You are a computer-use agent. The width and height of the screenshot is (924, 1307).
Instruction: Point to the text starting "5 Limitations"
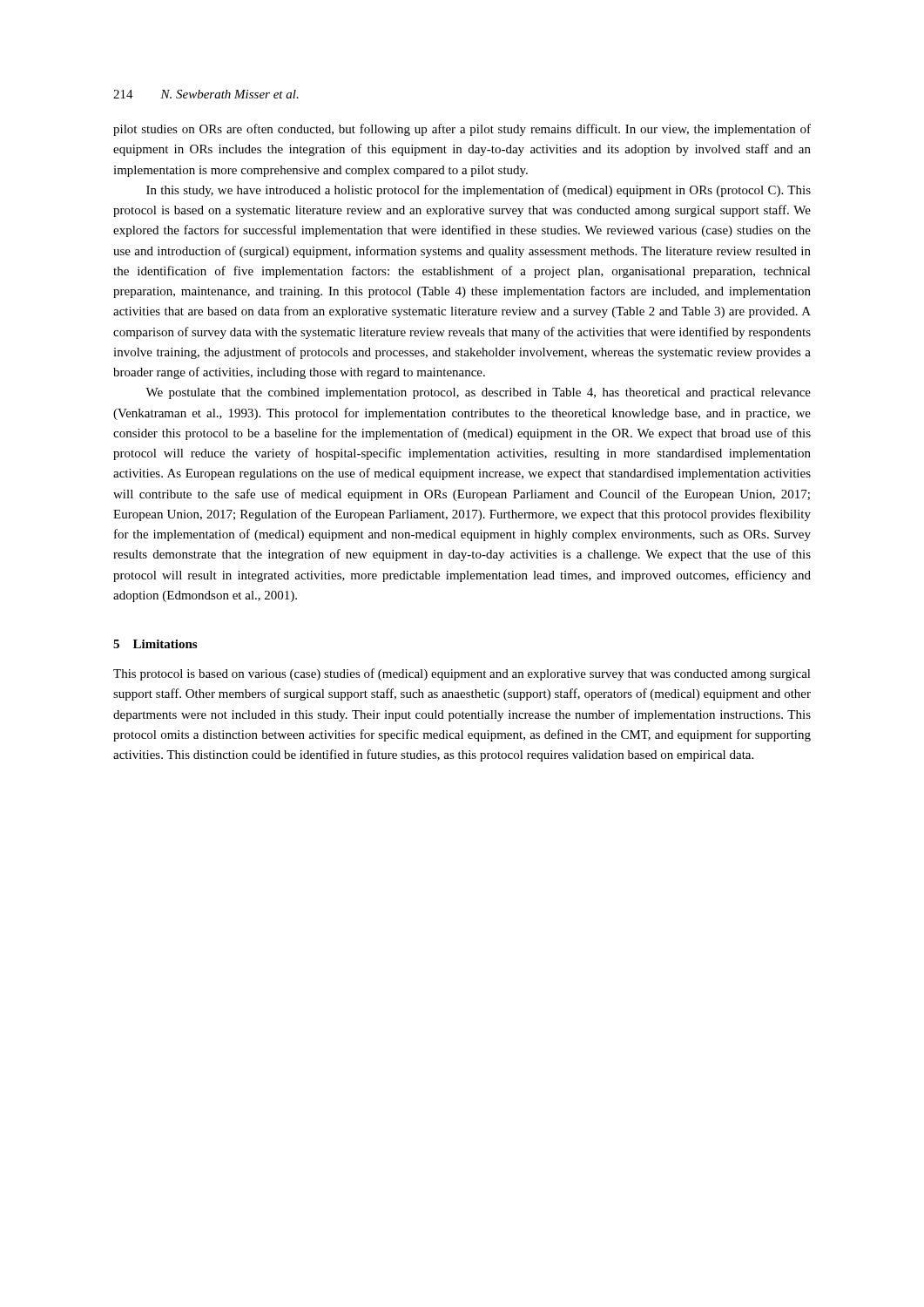(x=155, y=644)
